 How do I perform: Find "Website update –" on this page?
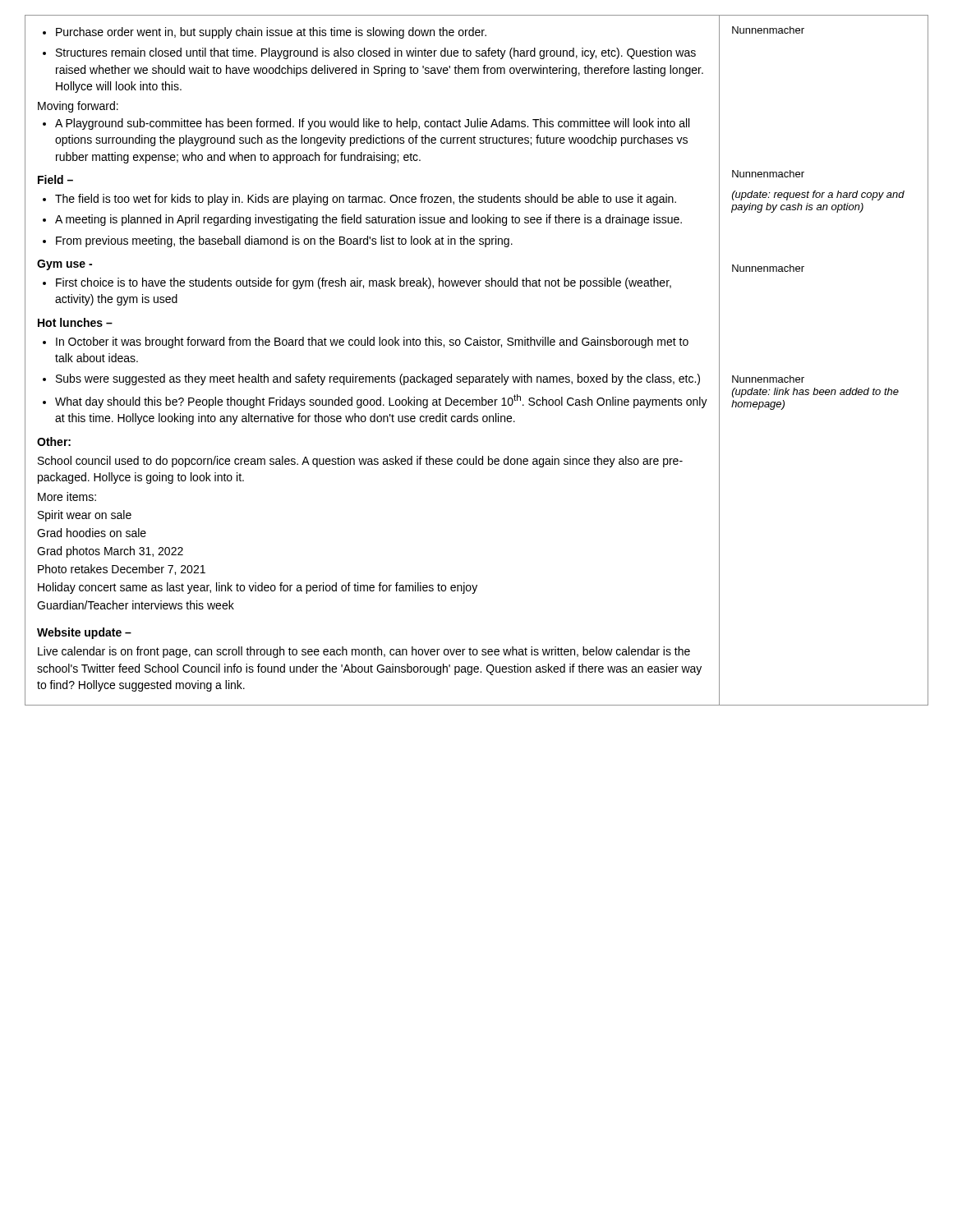coord(84,633)
